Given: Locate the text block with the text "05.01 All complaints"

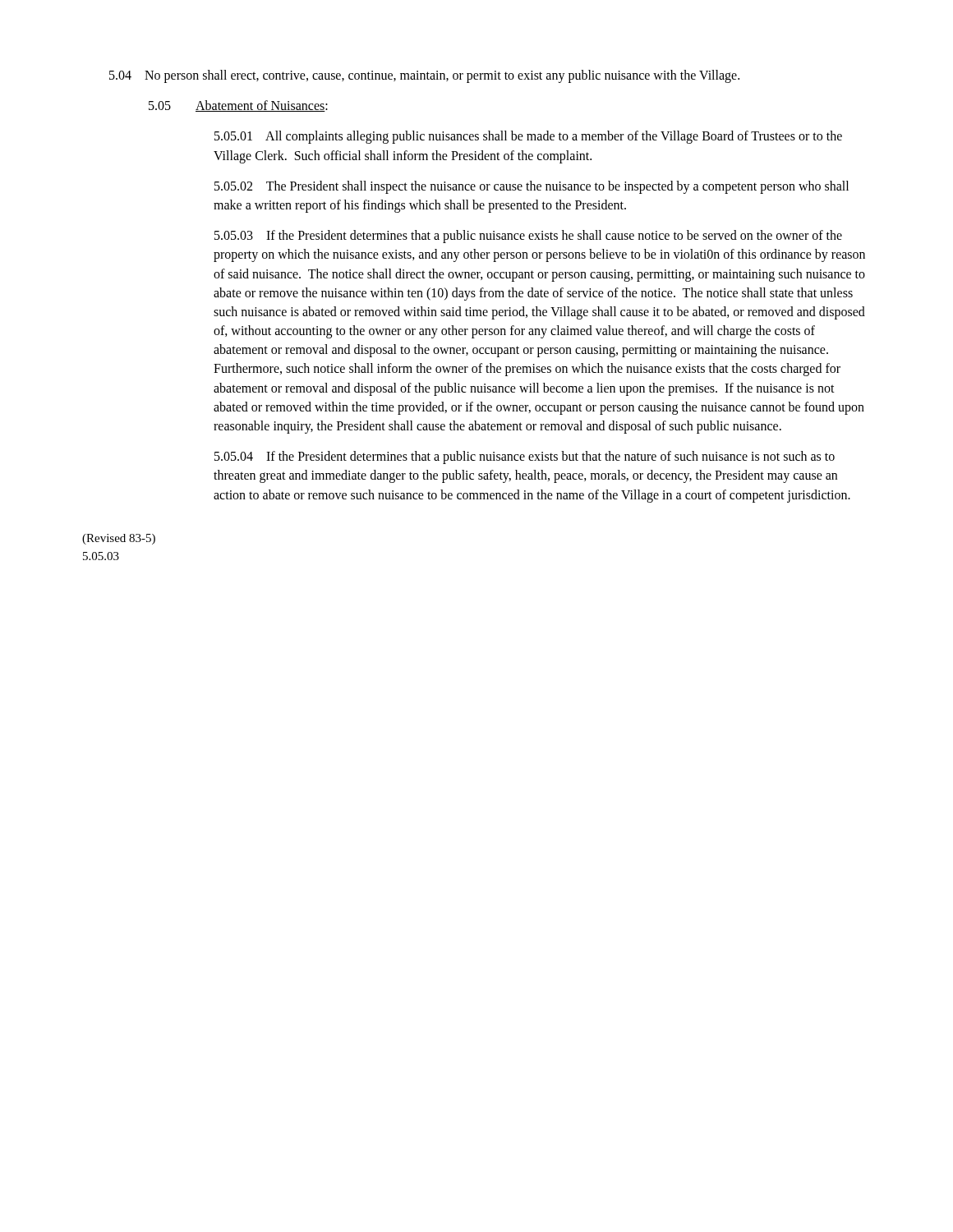Looking at the screenshot, I should tap(528, 146).
